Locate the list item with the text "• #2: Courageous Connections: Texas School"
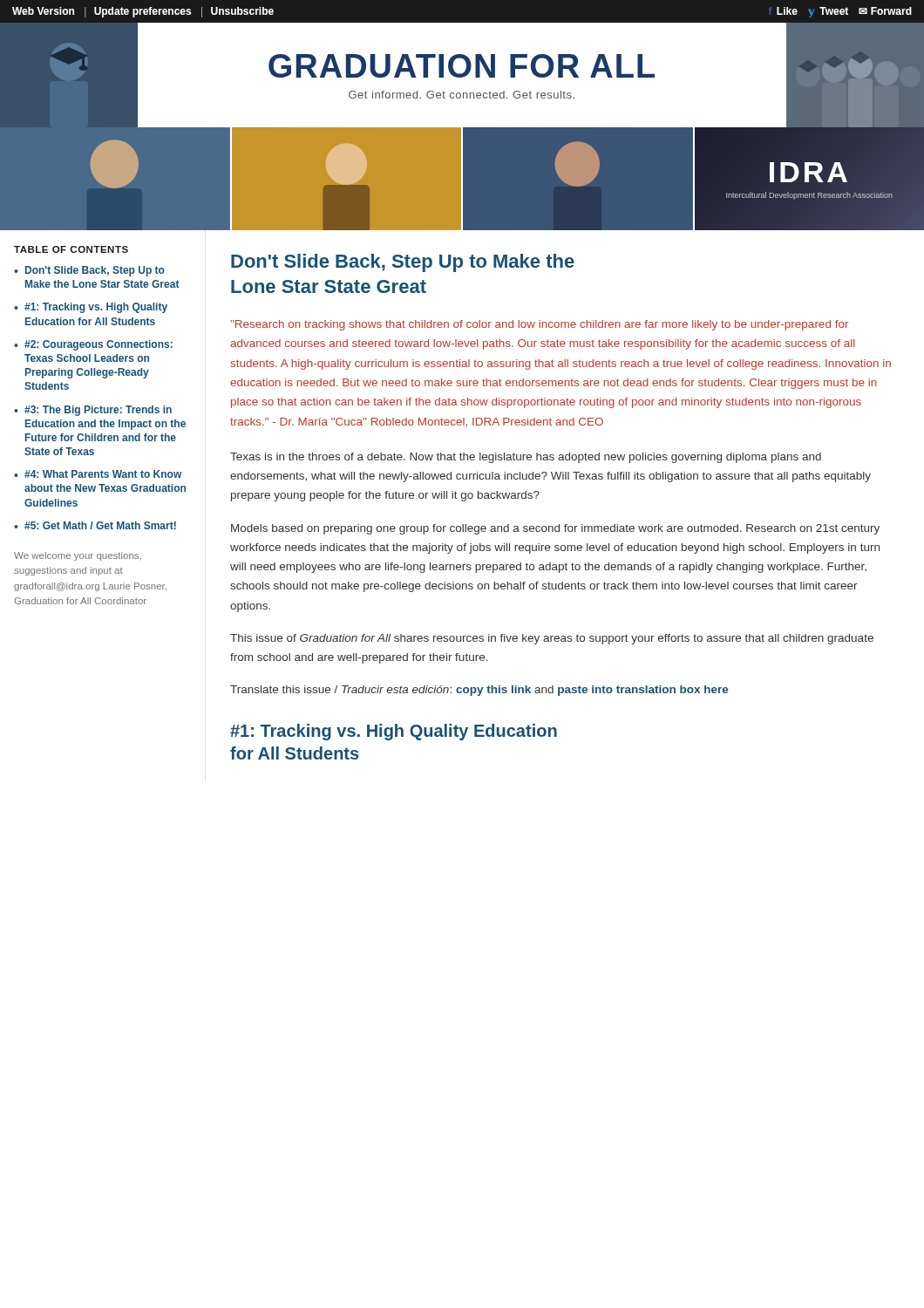 click(x=94, y=365)
